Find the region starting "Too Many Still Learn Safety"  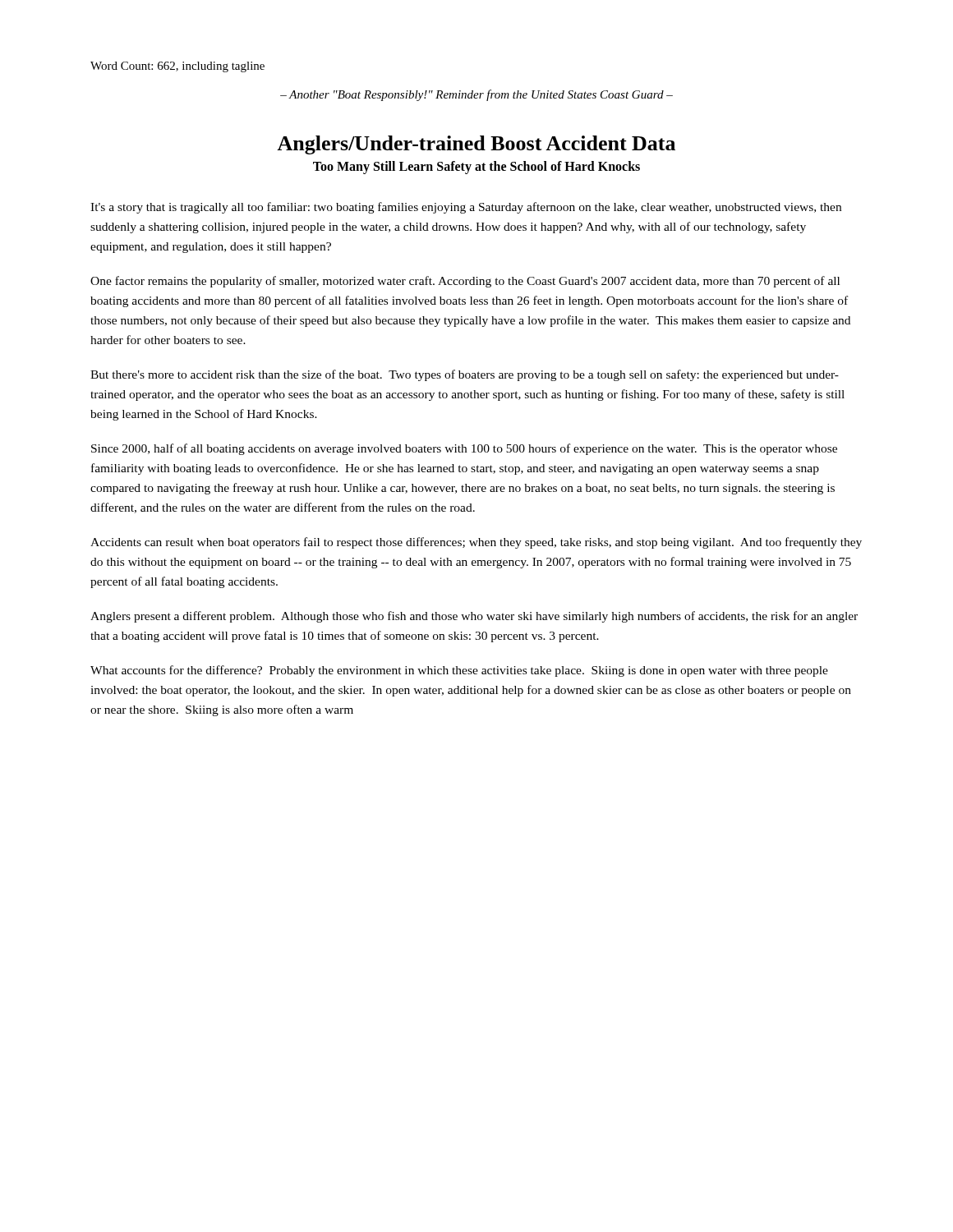point(476,166)
